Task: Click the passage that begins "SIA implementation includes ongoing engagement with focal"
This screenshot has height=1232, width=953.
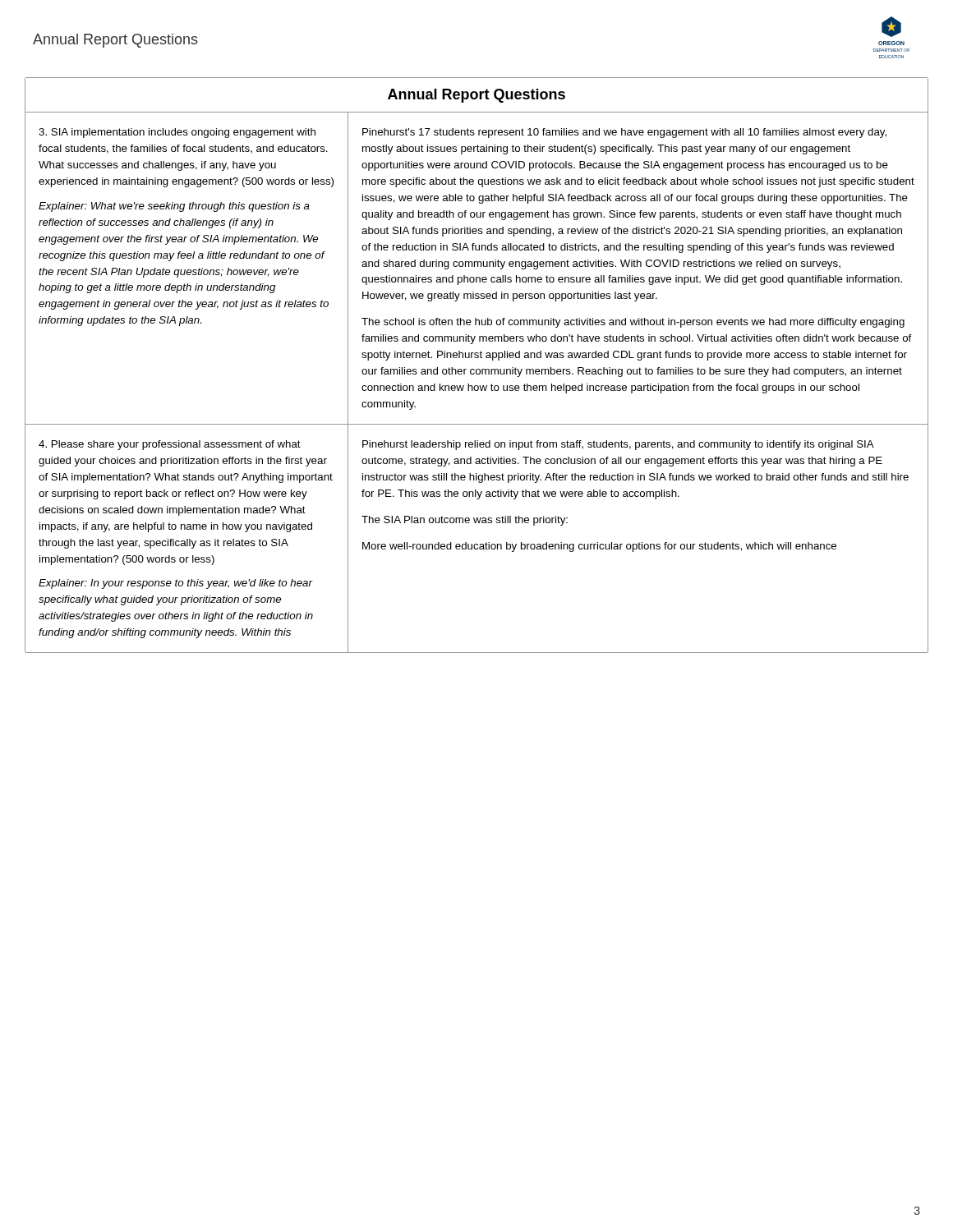Action: (x=187, y=227)
